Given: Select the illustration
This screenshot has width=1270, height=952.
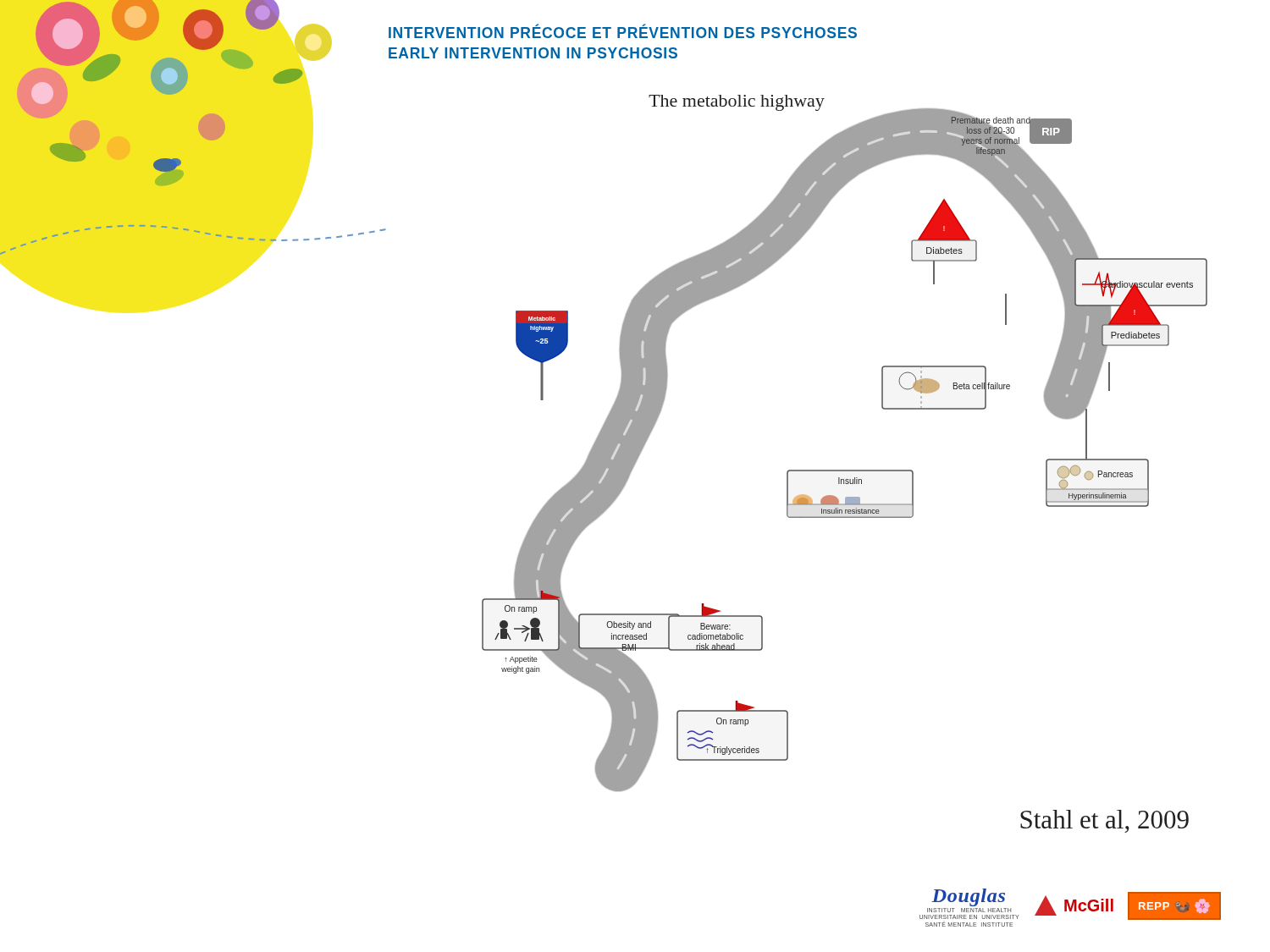Looking at the screenshot, I should (x=182, y=476).
